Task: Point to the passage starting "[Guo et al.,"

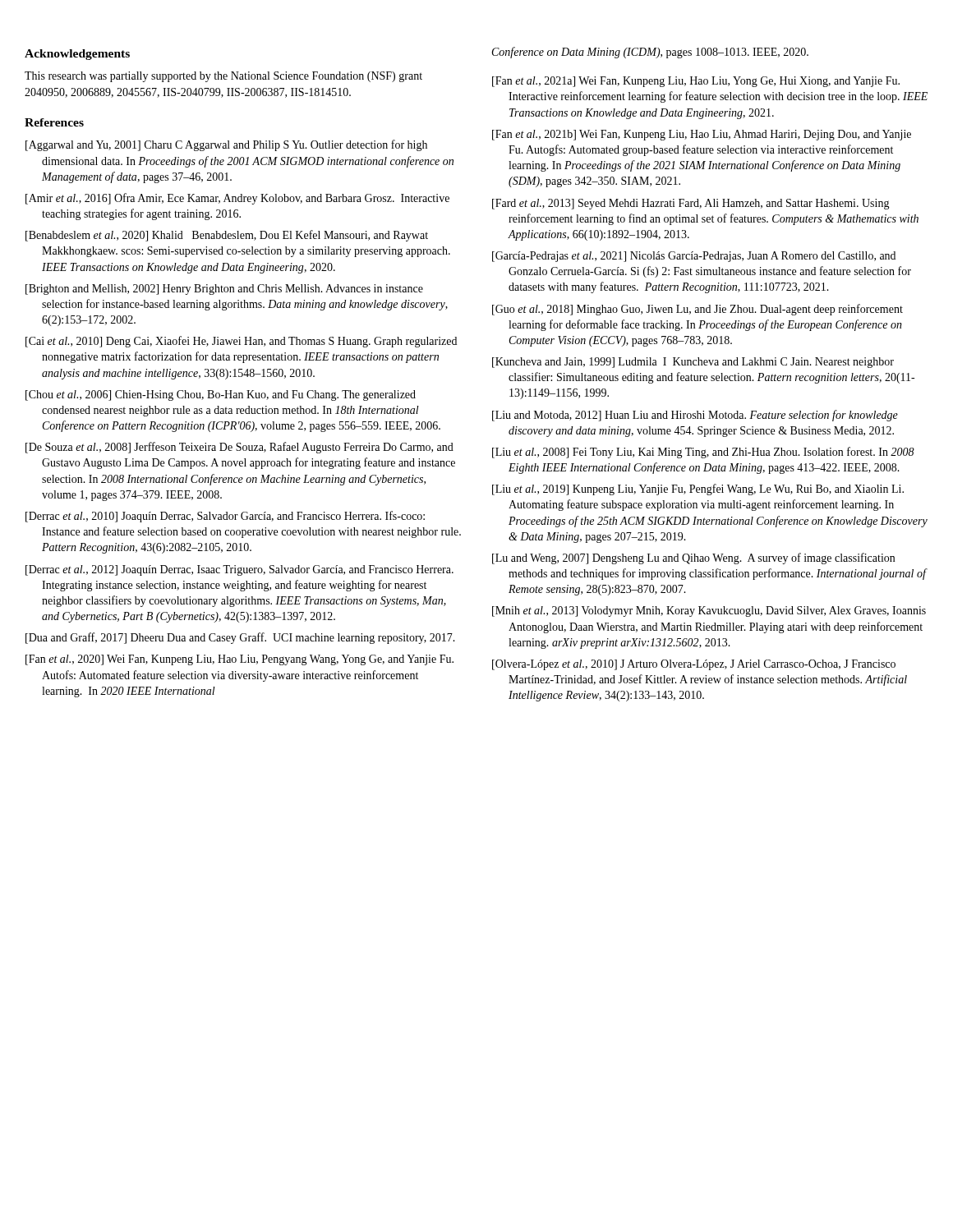Action: (697, 325)
